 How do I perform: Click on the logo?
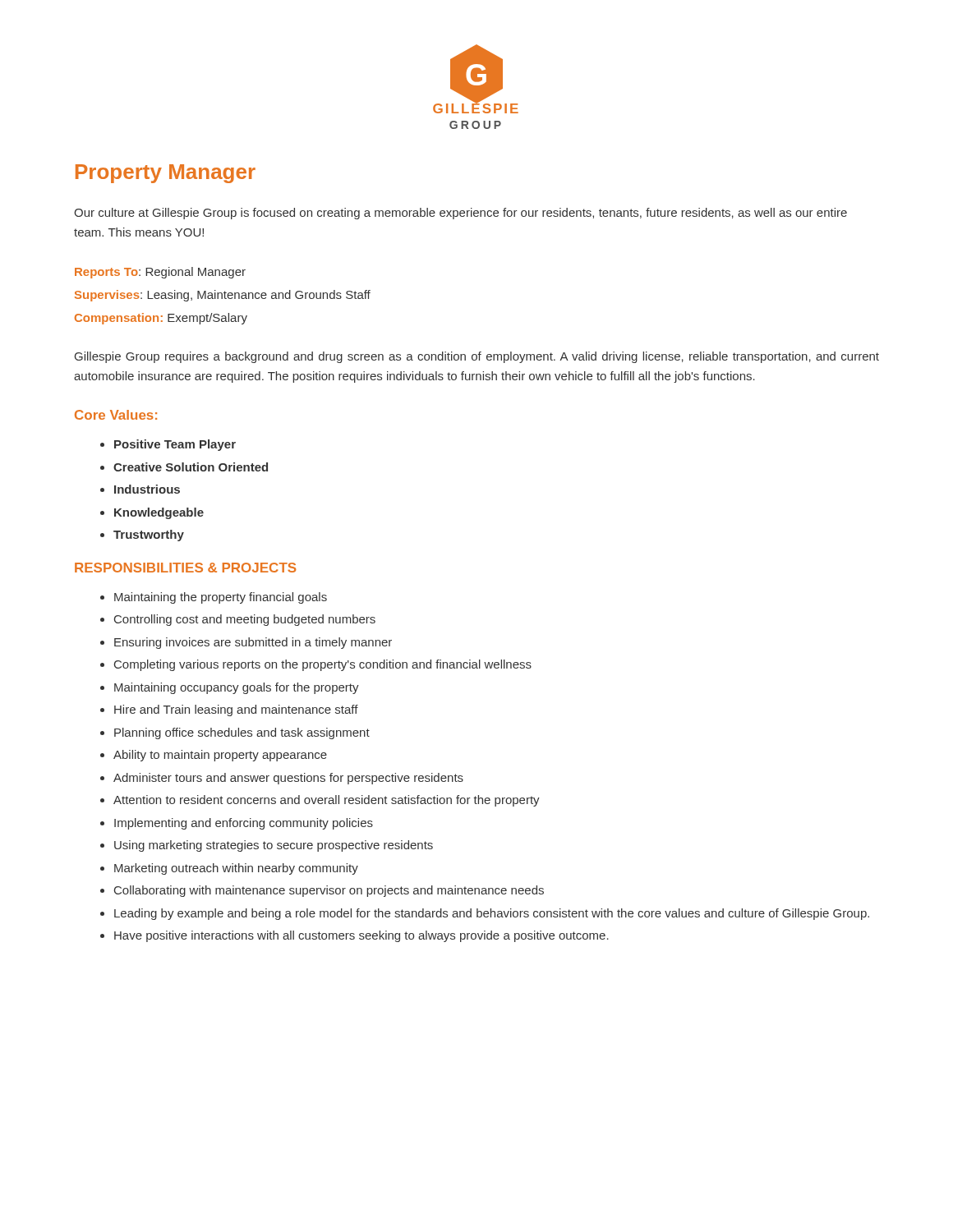click(x=476, y=67)
